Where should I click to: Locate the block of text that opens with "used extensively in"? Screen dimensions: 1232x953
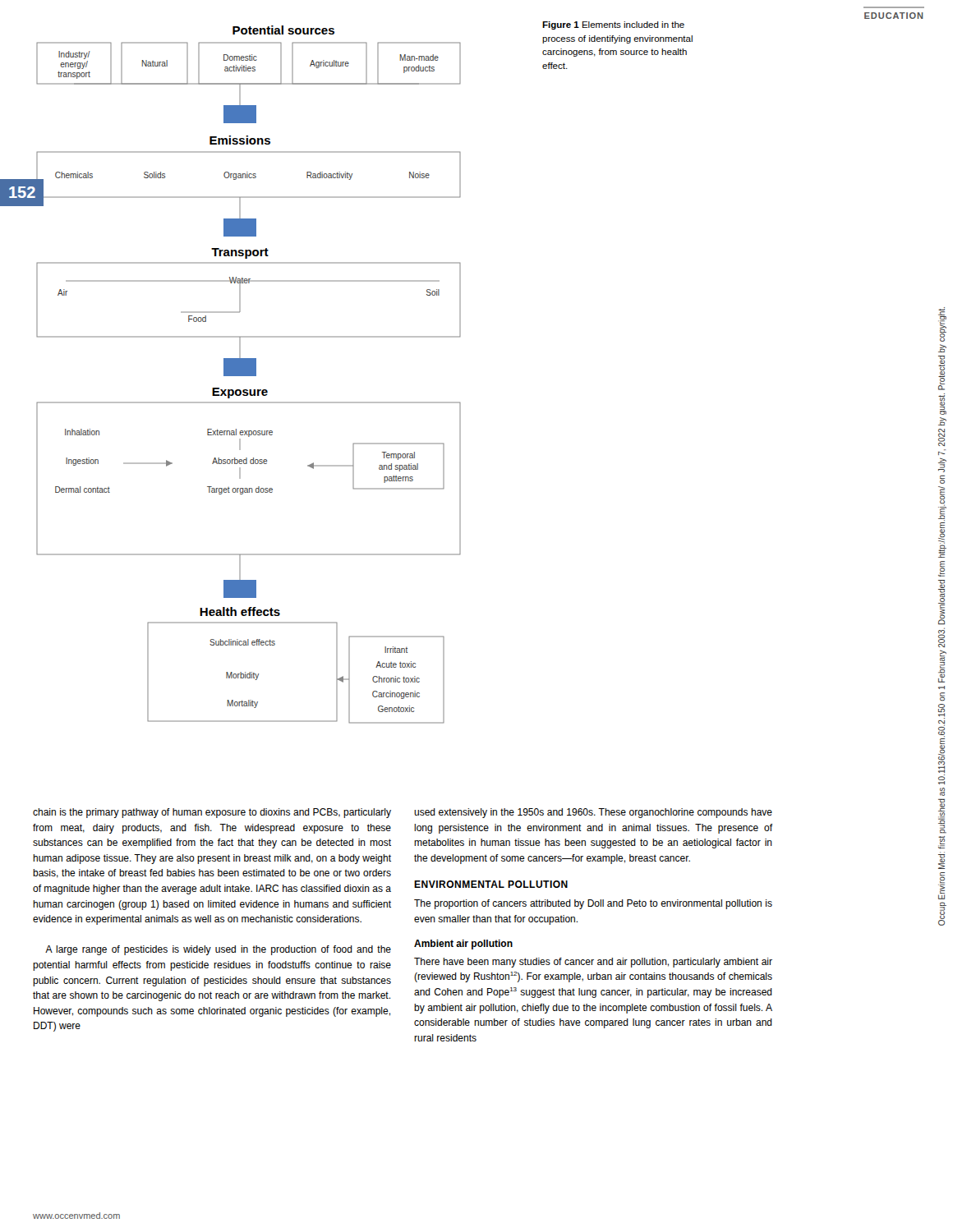593,835
